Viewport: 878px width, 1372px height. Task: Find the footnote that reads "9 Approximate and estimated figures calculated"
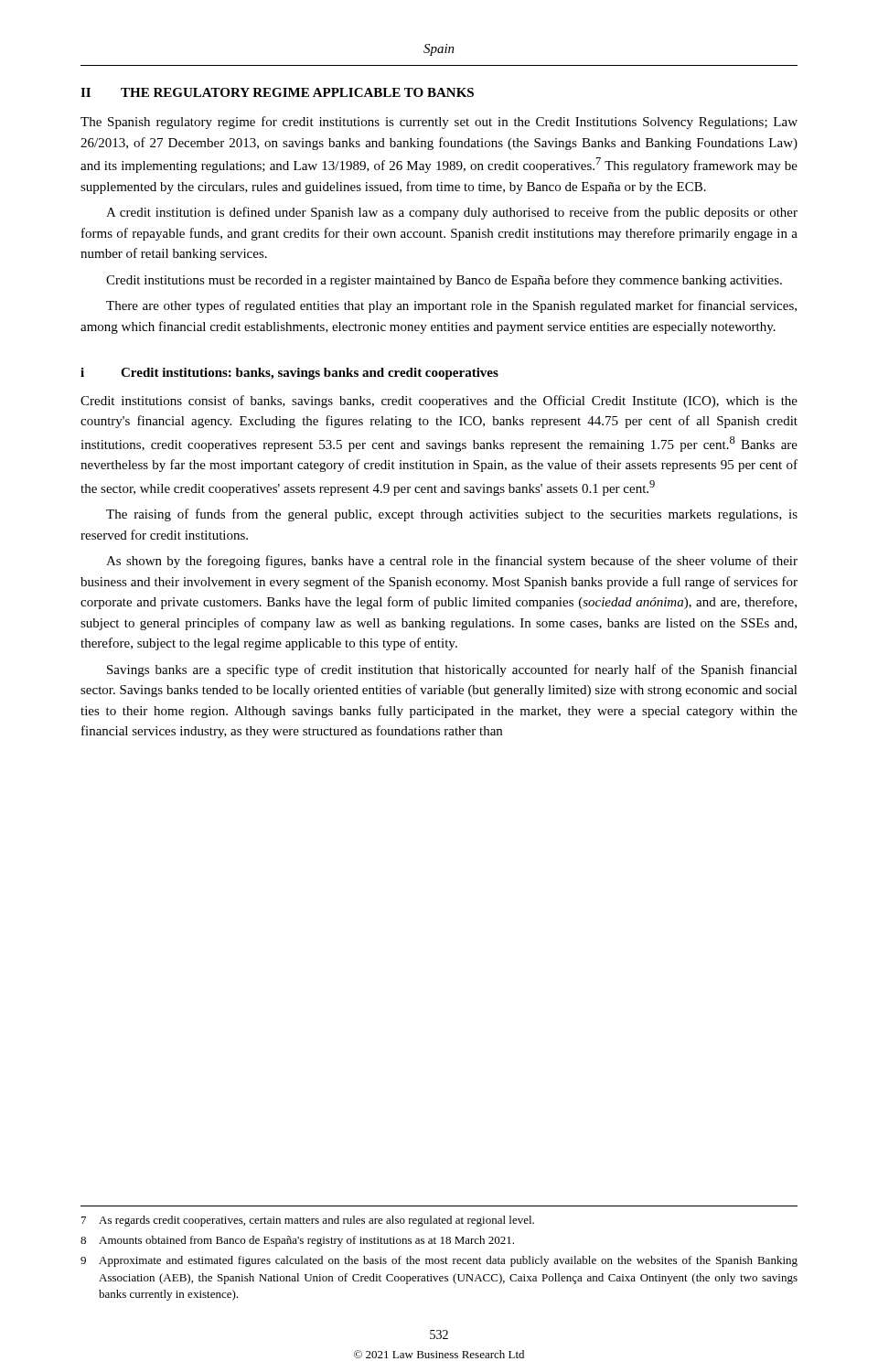coord(439,1278)
